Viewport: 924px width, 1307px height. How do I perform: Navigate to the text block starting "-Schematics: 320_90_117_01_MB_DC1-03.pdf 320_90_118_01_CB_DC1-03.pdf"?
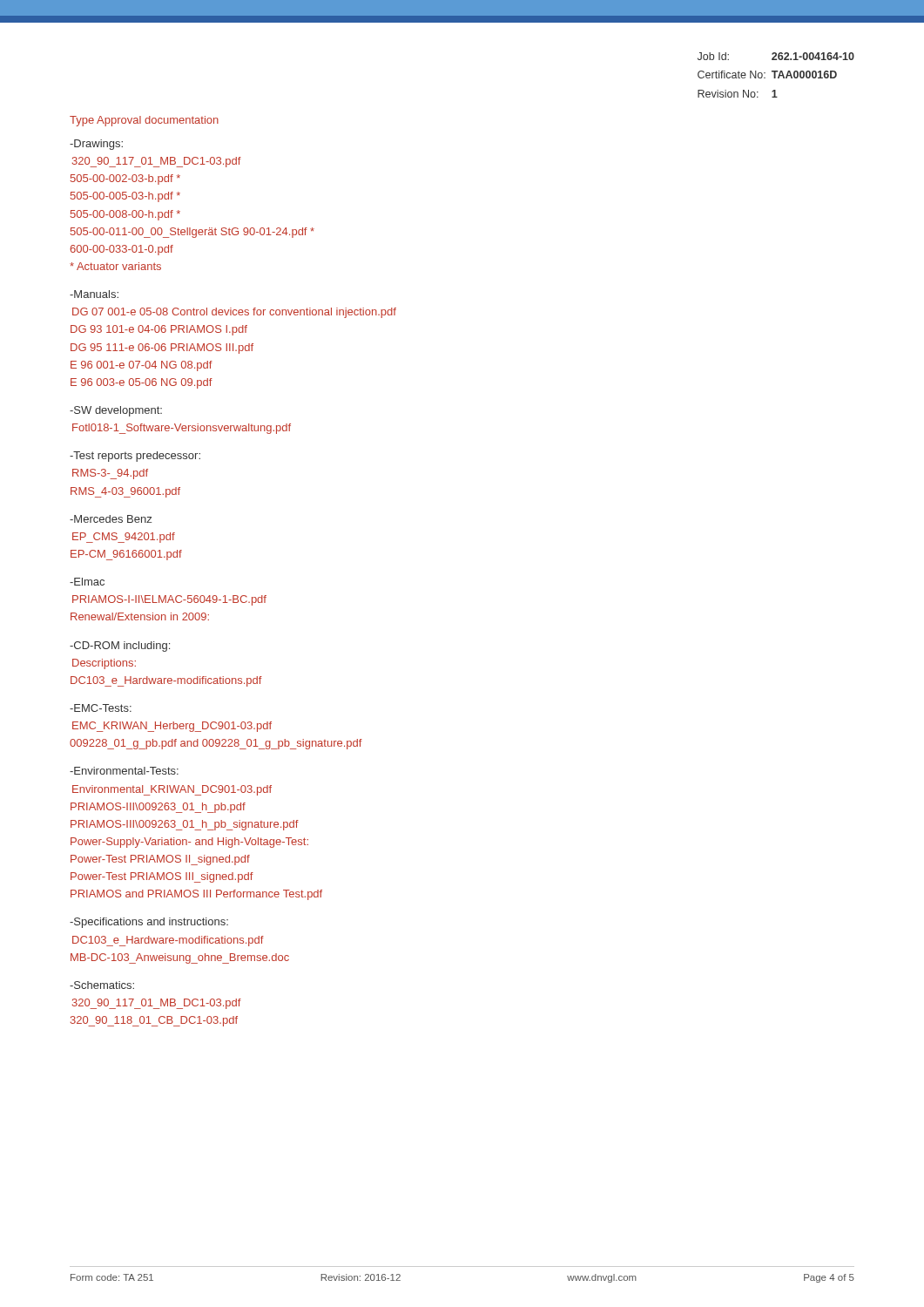point(155,1003)
